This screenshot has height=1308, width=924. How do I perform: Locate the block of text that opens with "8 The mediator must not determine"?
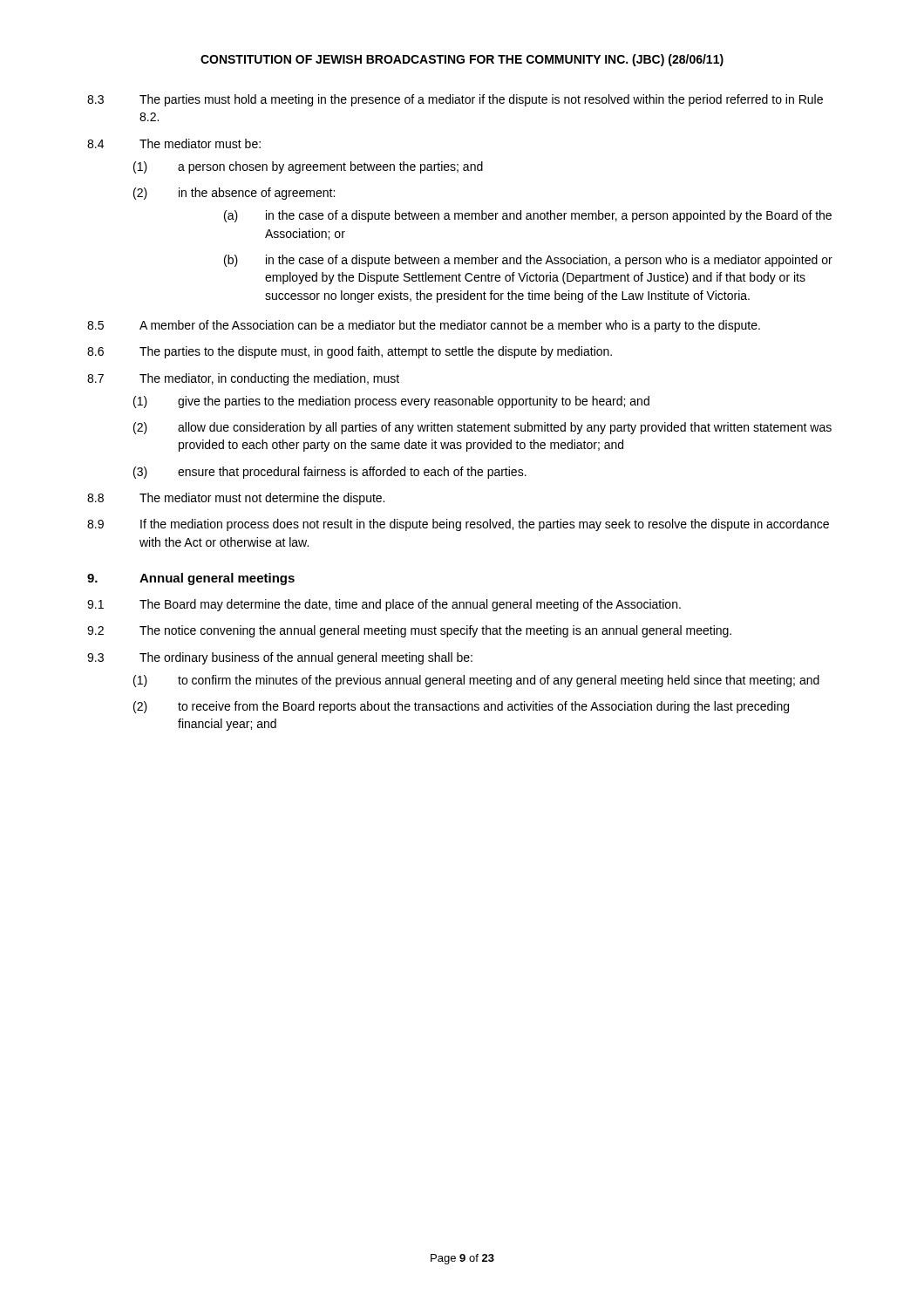pyautogui.click(x=236, y=499)
